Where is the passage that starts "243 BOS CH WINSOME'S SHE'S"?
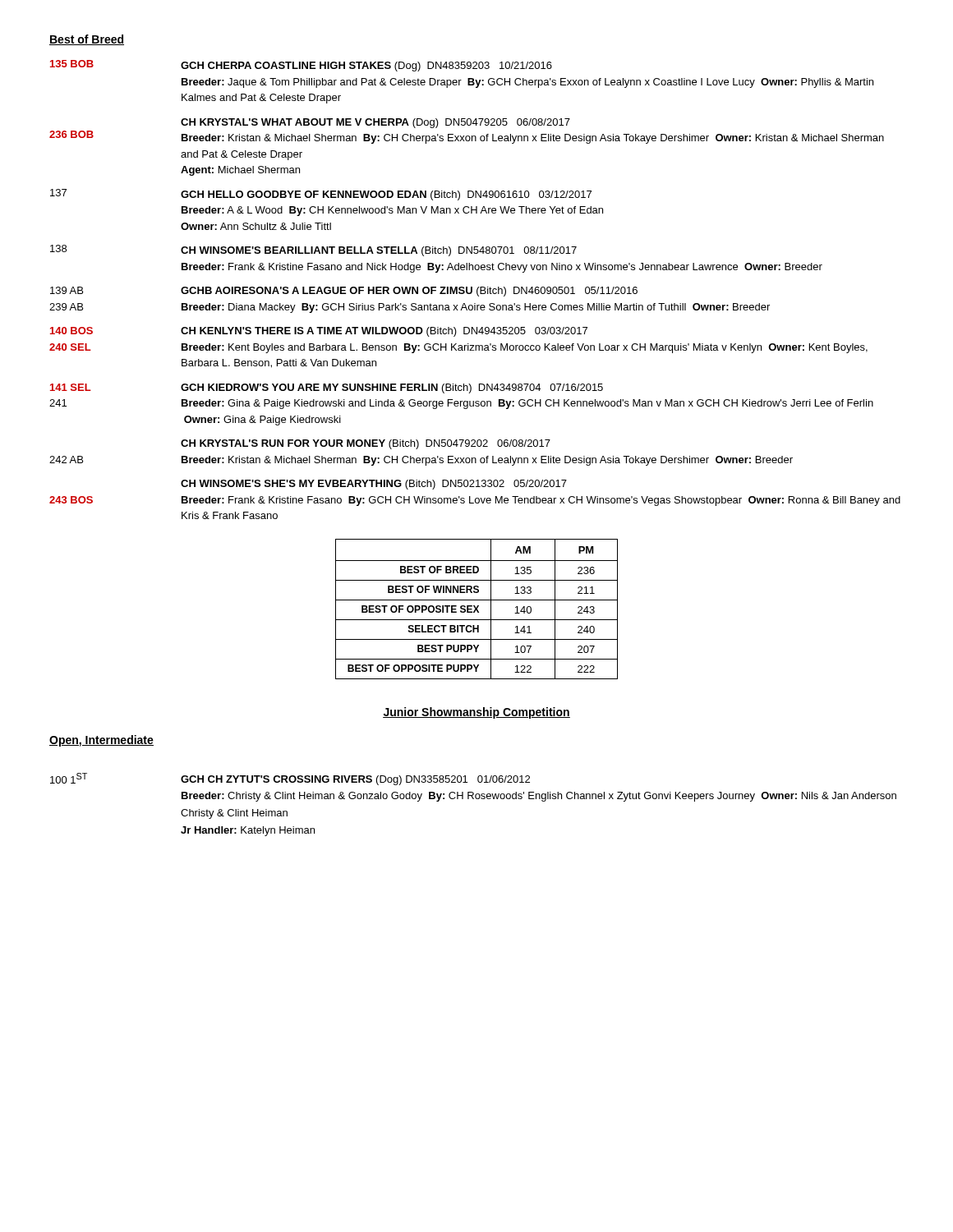 476,500
